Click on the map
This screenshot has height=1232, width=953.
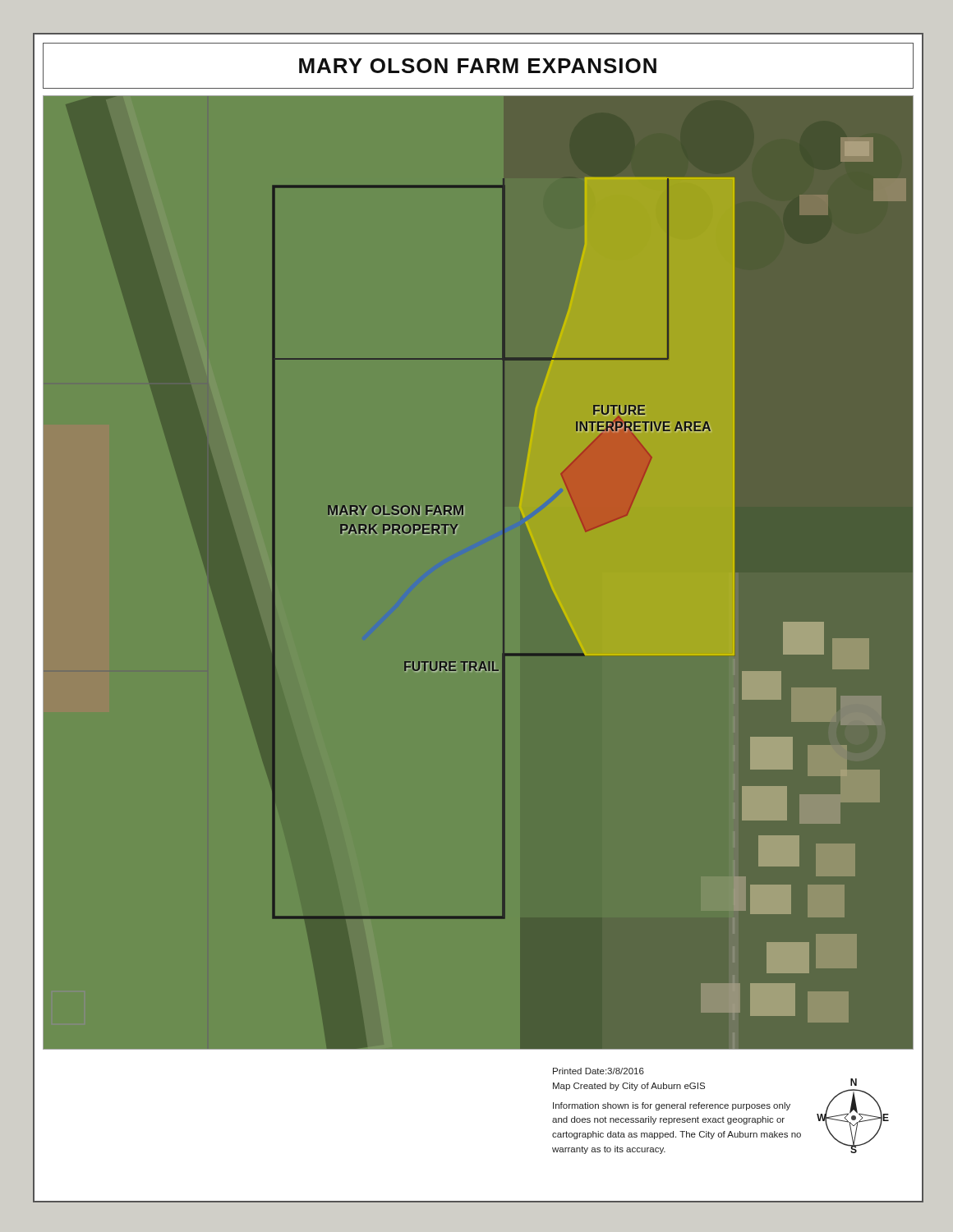(478, 572)
